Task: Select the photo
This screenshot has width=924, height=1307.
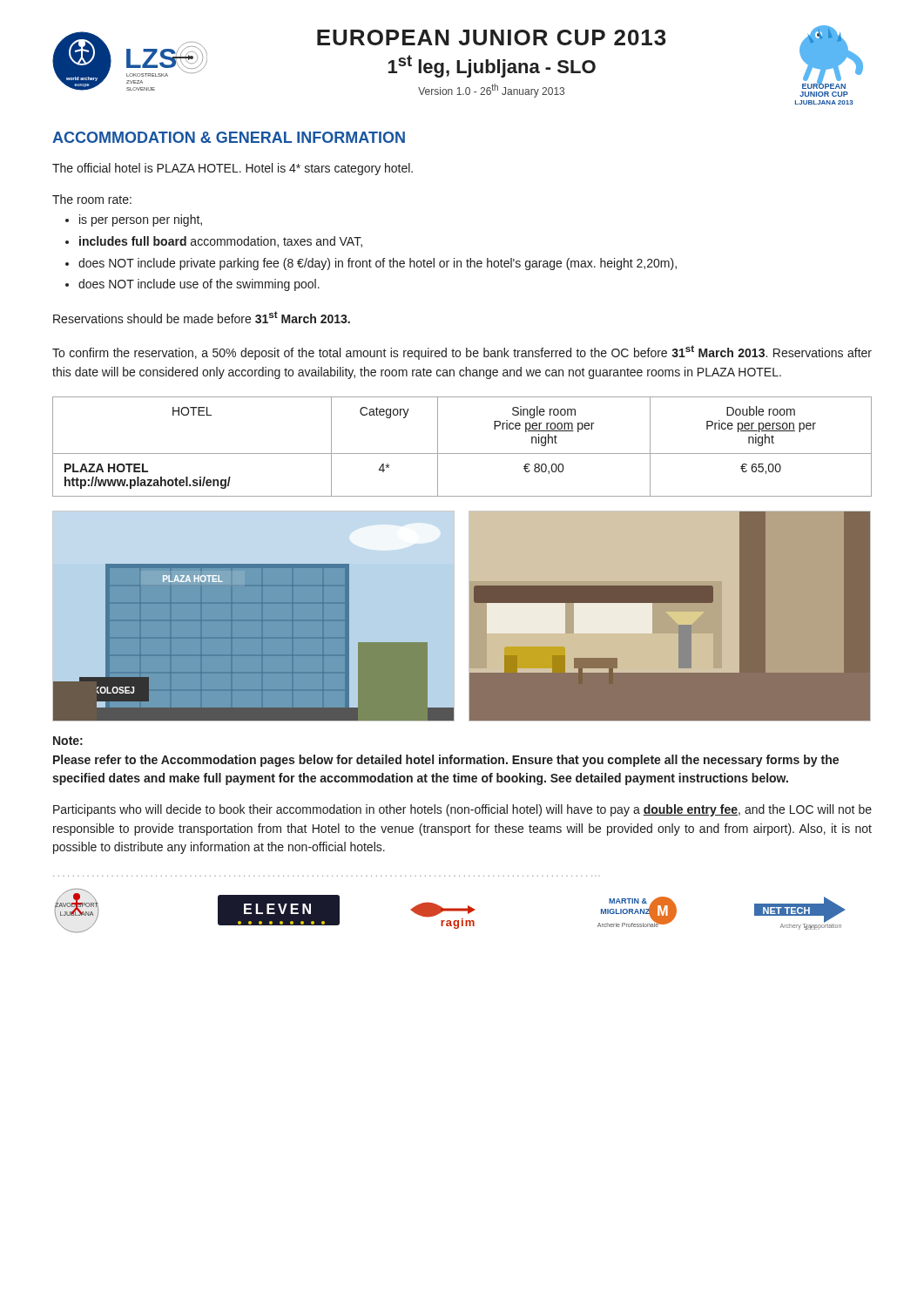Action: (462, 616)
